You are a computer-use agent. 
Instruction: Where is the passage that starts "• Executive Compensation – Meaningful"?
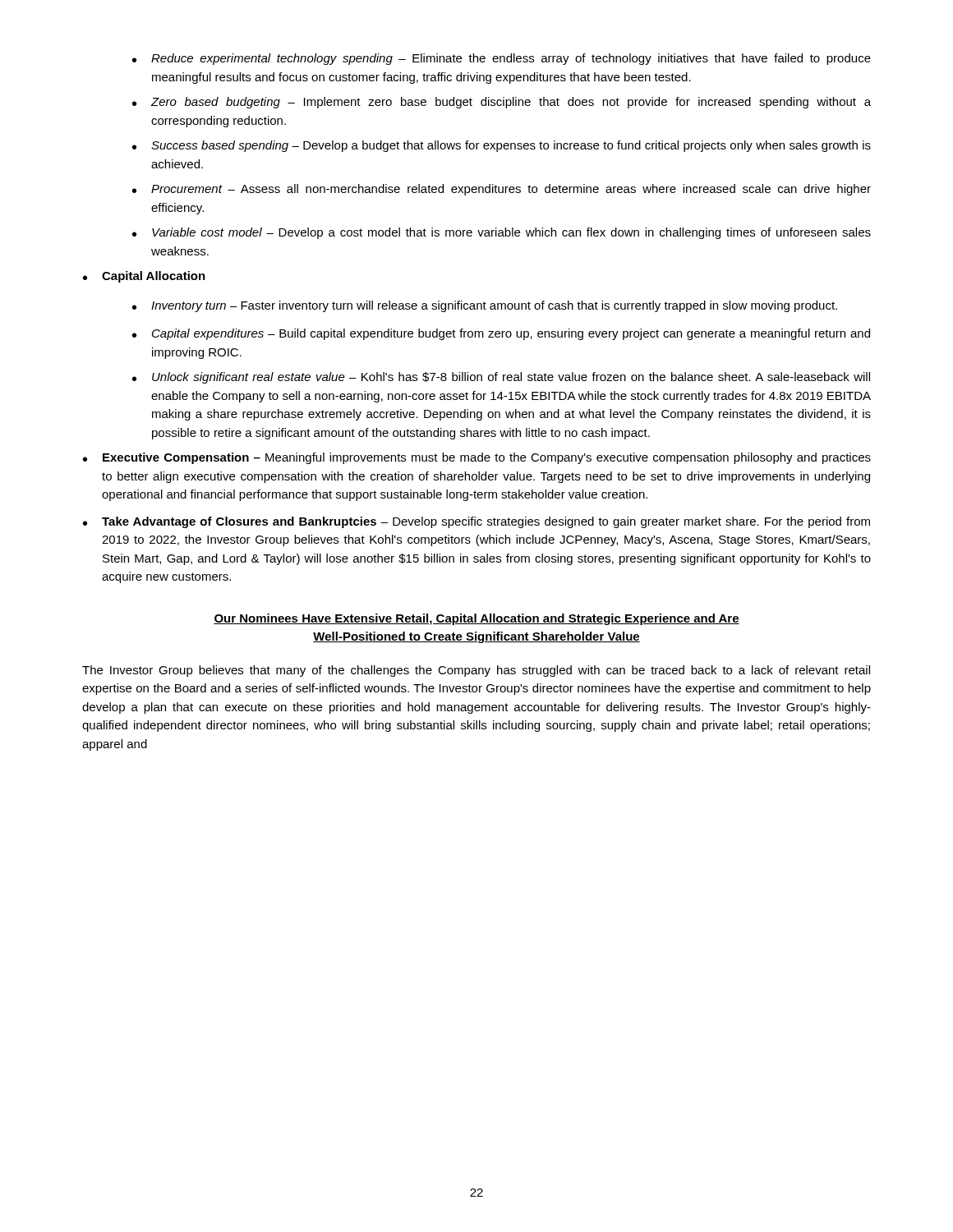point(476,476)
